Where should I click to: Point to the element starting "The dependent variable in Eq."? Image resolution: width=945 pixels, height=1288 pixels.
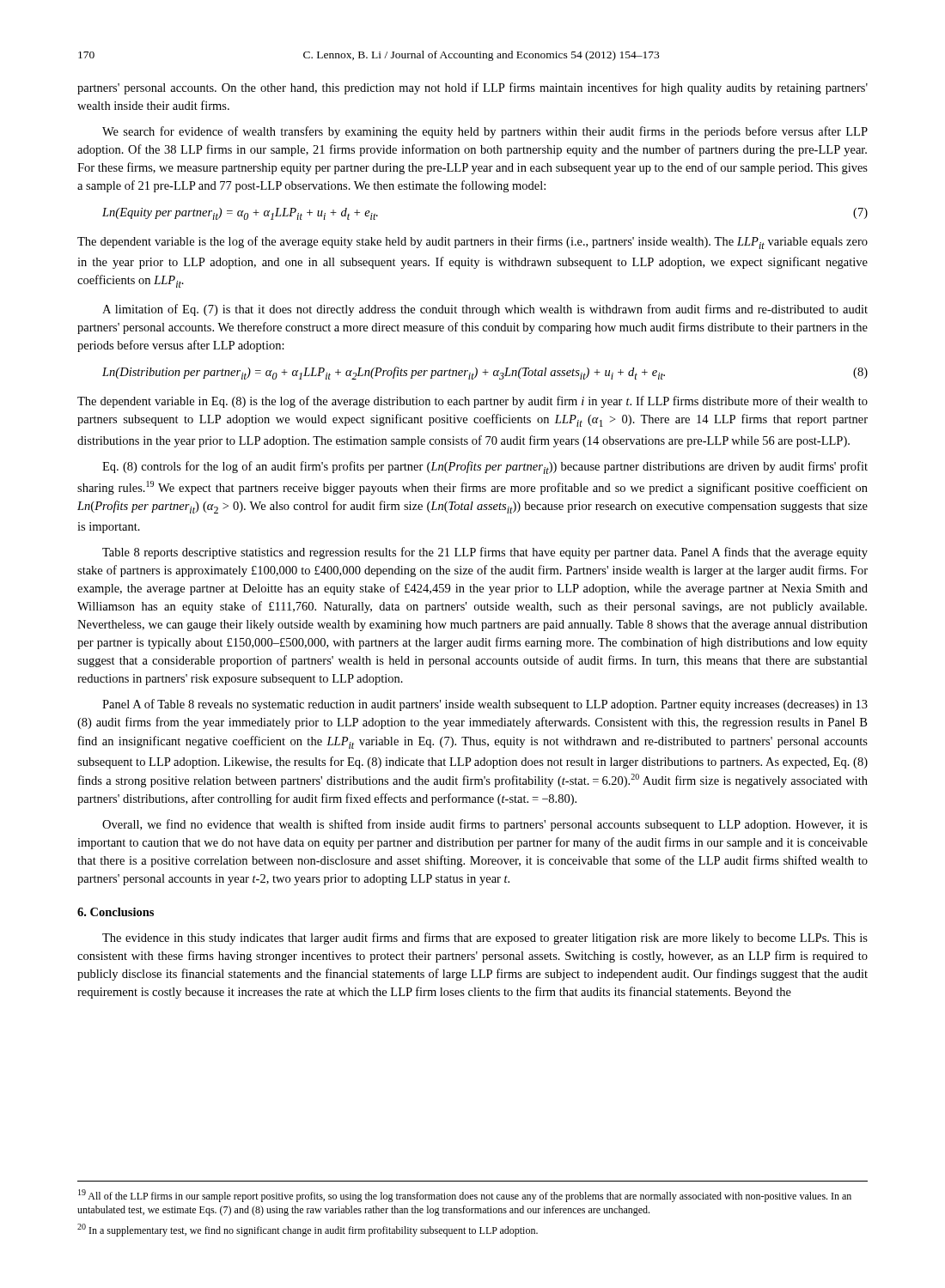tap(472, 421)
